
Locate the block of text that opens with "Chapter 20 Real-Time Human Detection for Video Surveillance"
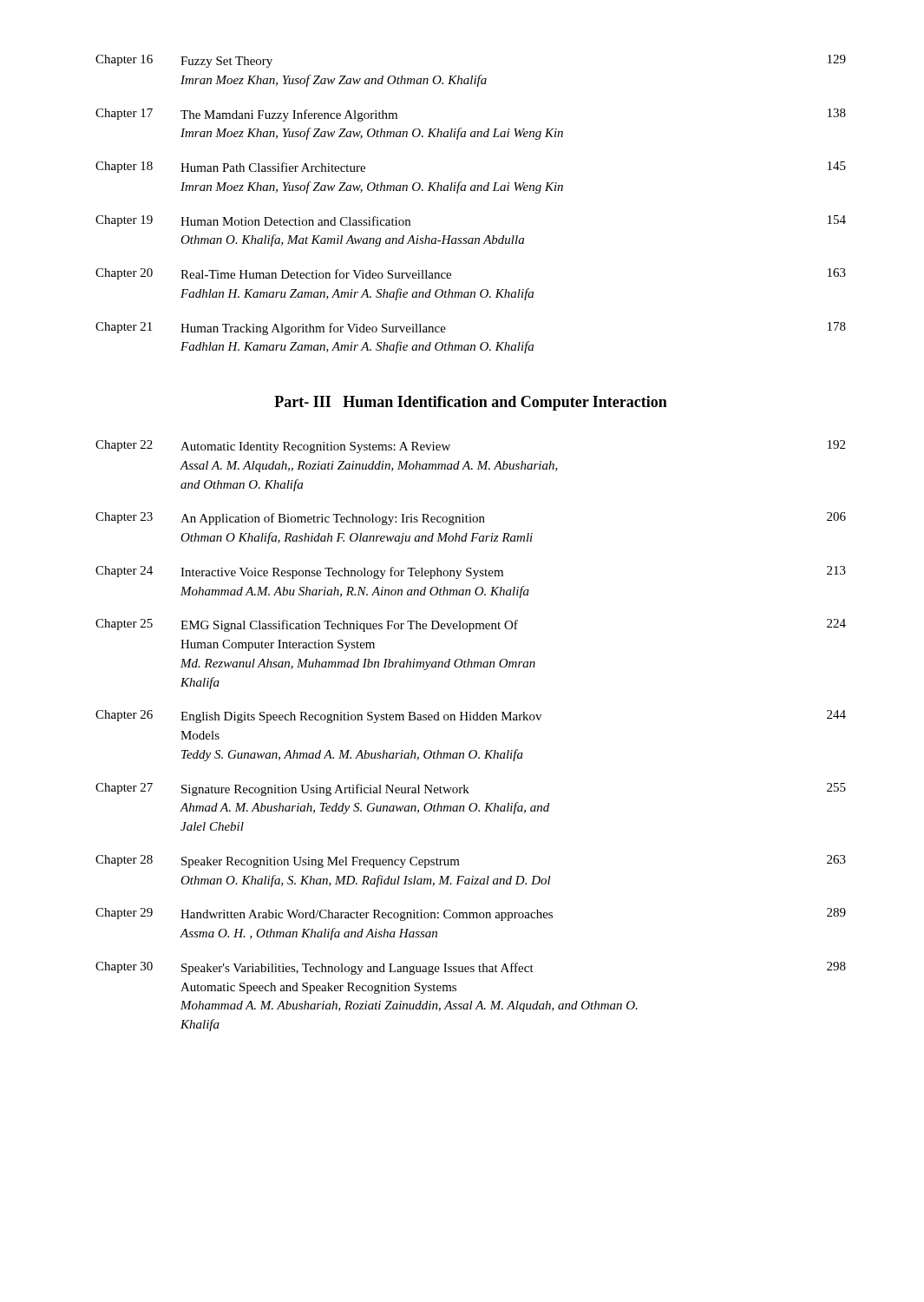[x=471, y=284]
